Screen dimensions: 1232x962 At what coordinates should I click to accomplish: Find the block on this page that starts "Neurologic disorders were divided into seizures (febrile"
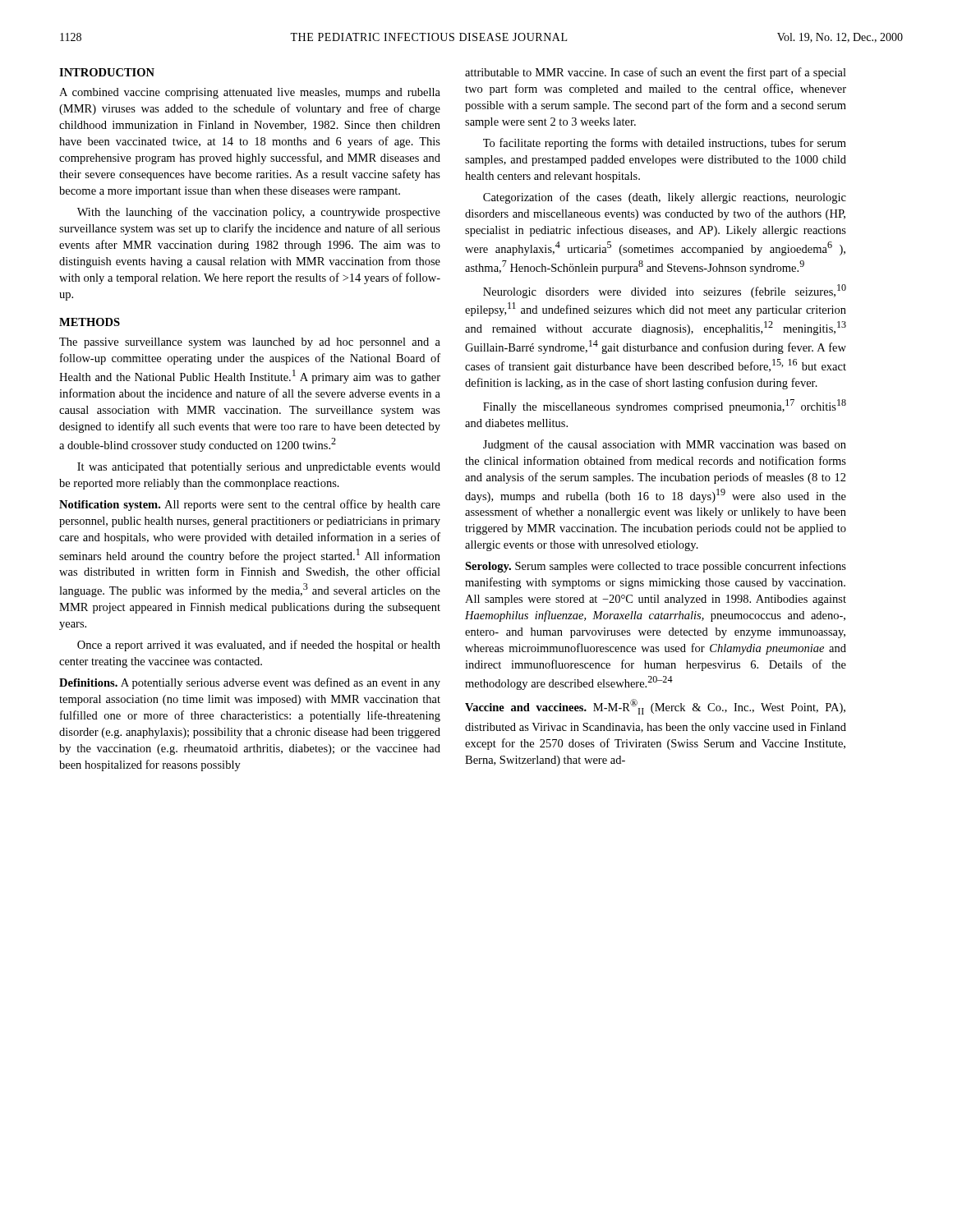pyautogui.click(x=656, y=336)
